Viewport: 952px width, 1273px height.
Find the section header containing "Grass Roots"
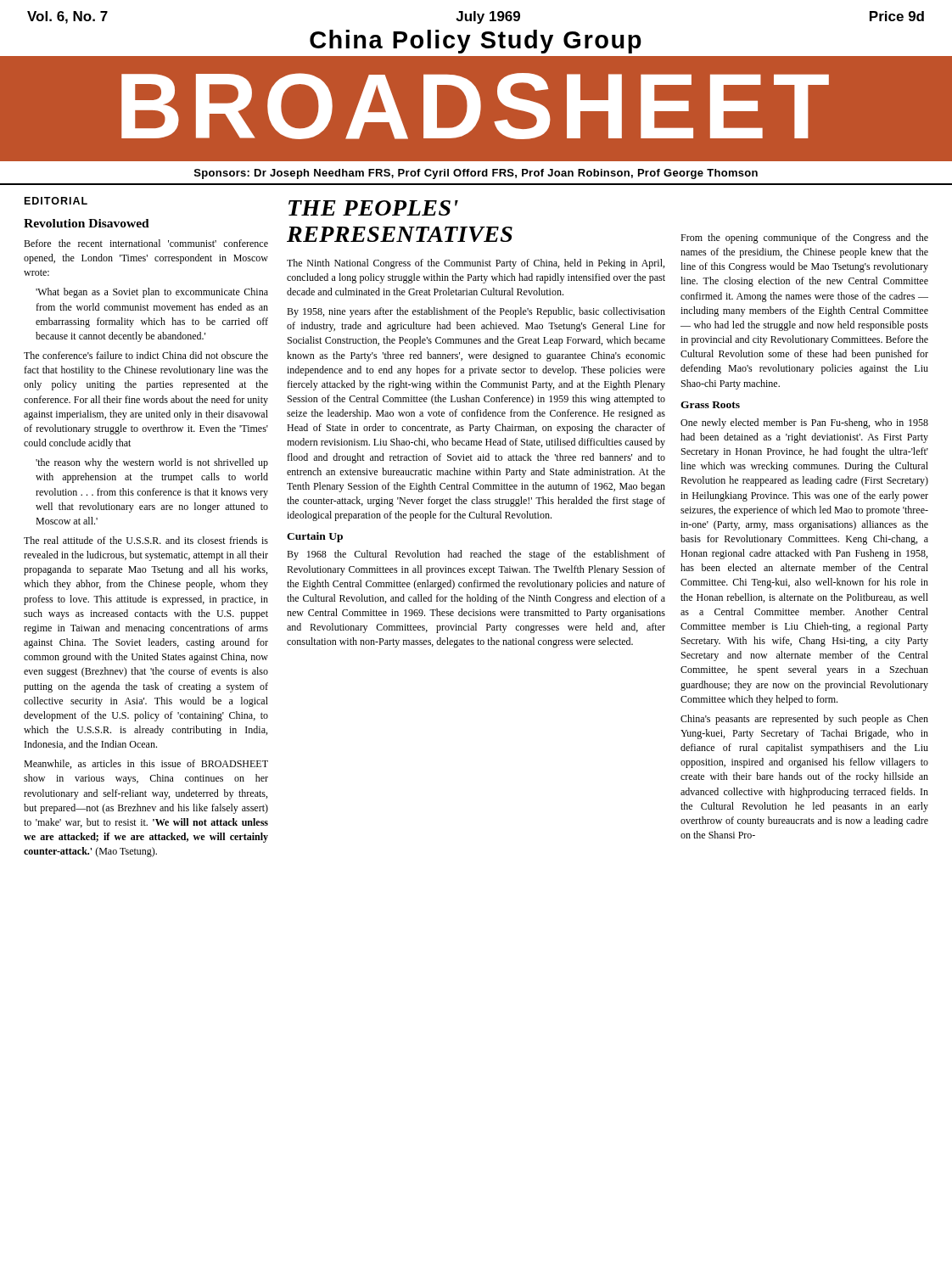click(710, 404)
